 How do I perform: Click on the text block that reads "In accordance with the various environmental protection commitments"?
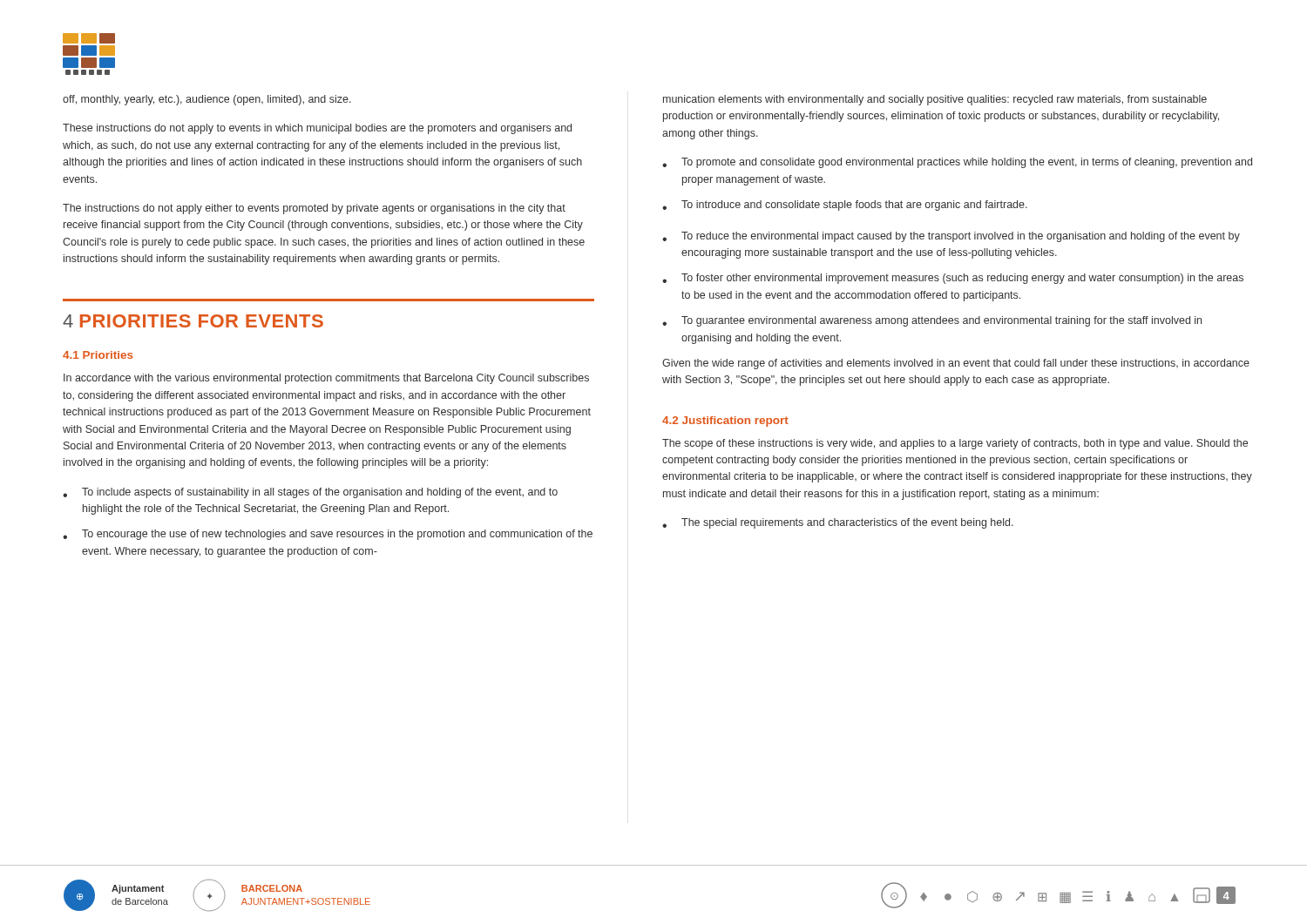[x=327, y=420]
